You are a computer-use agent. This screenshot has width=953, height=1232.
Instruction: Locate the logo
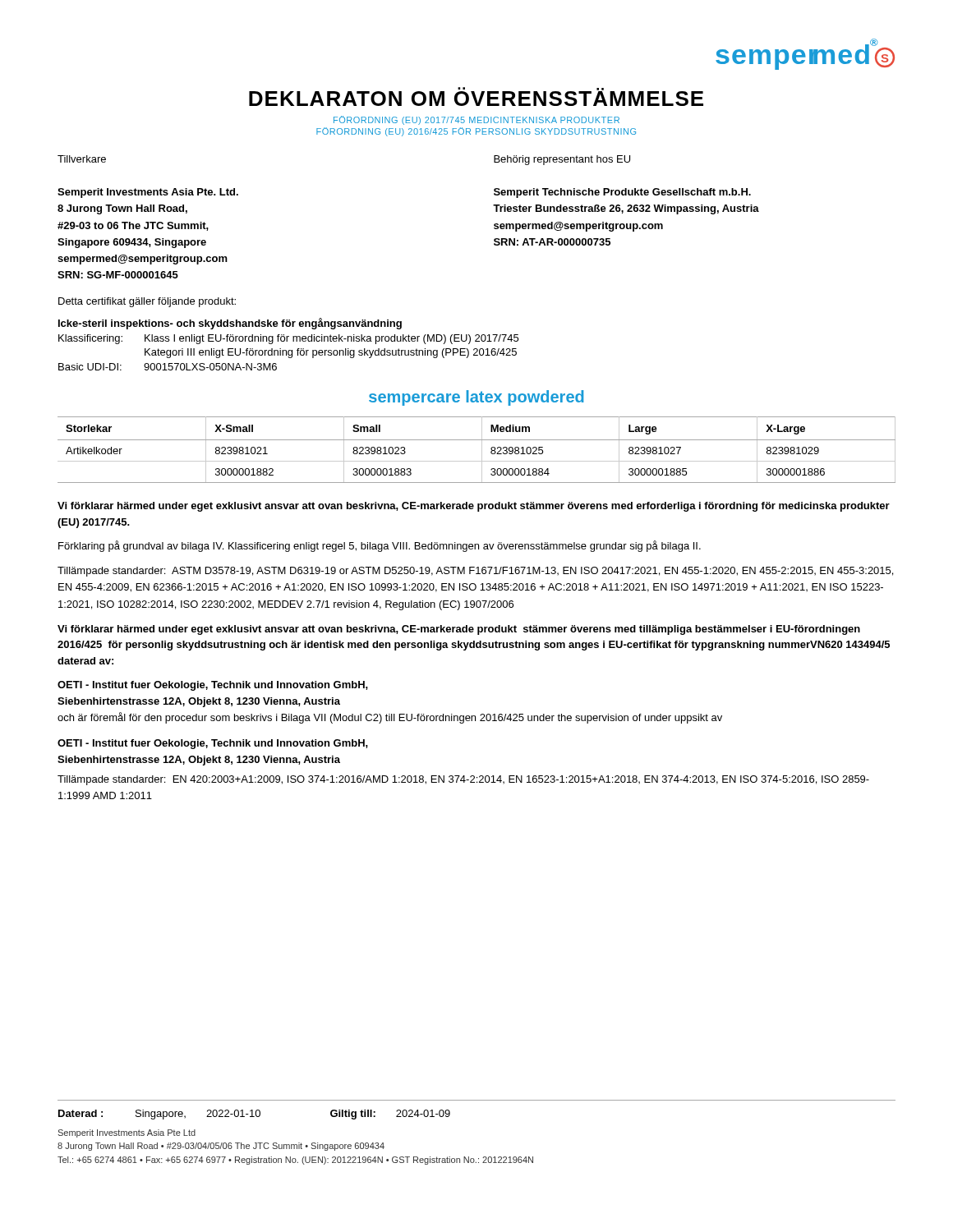coord(476,55)
